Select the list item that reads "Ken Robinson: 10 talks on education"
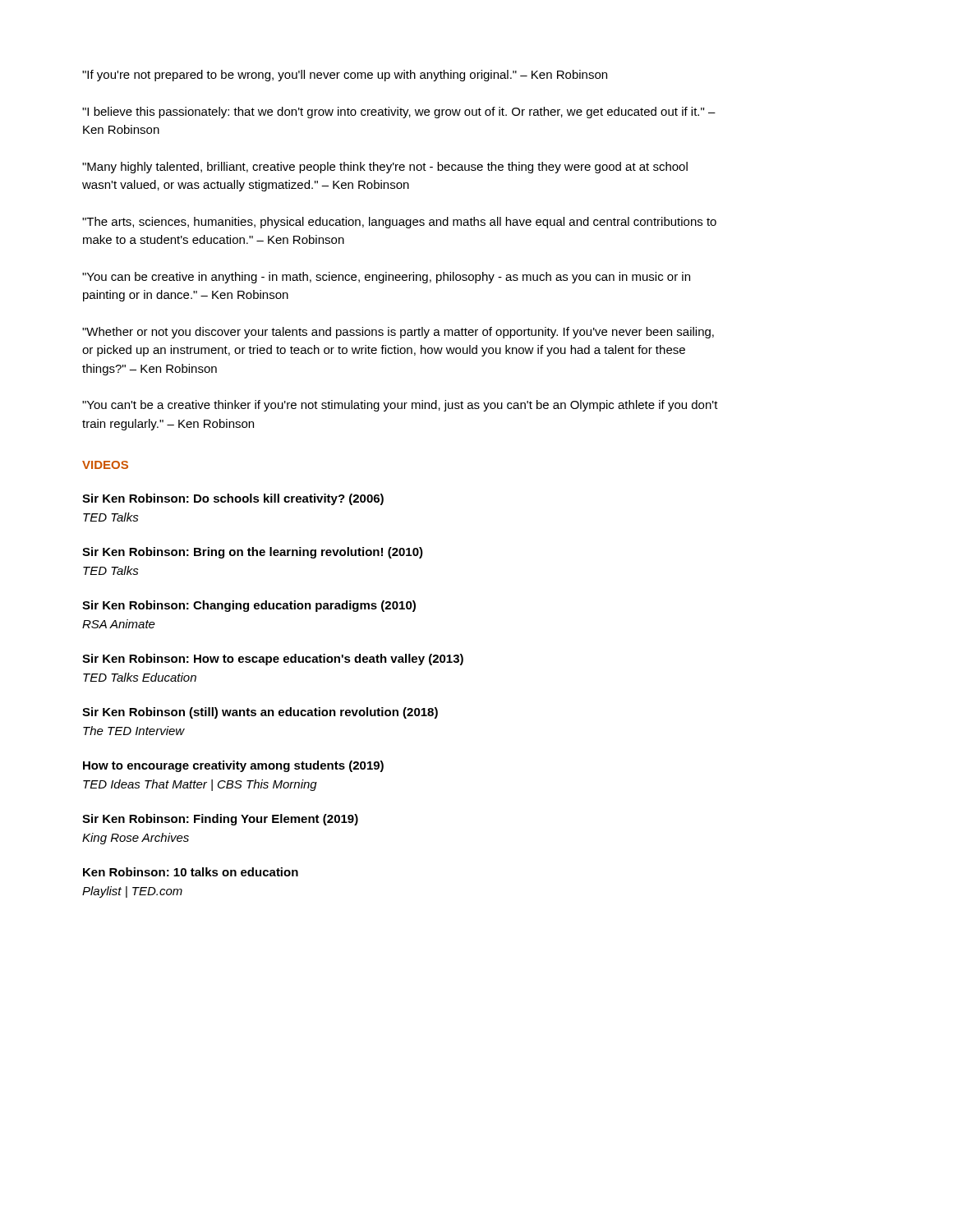 point(191,872)
